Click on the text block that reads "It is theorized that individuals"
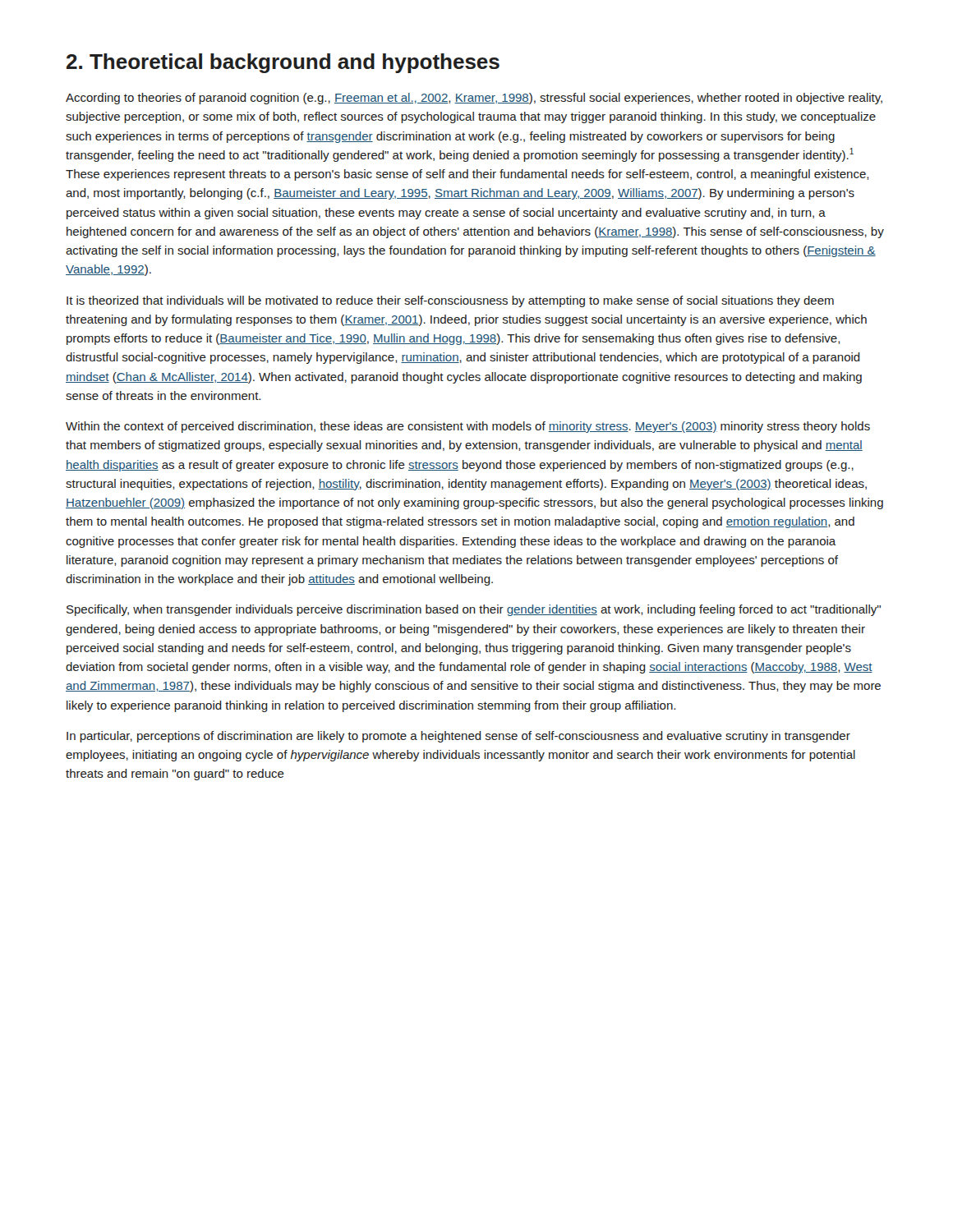 pos(476,348)
